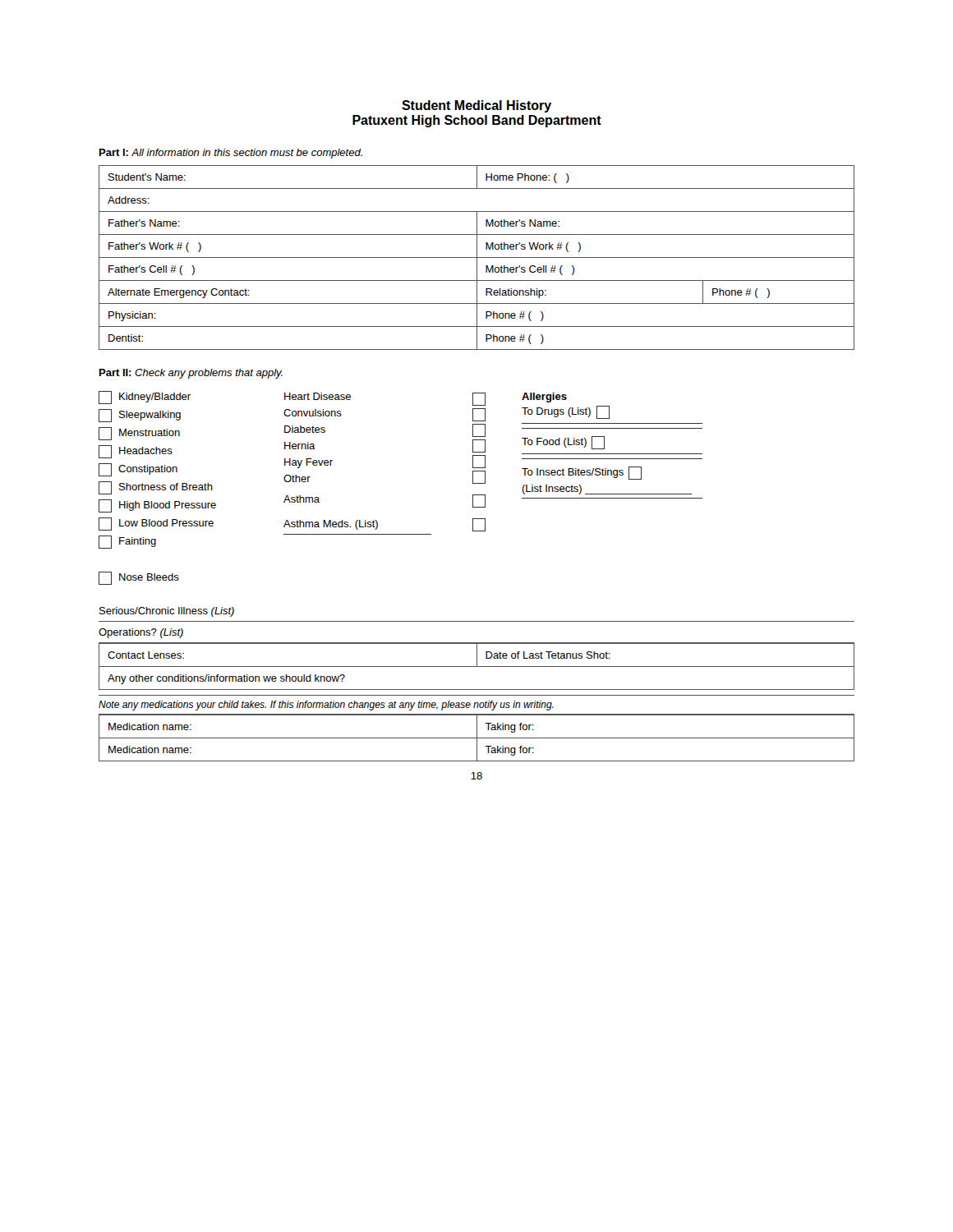The image size is (953, 1232).
Task: Locate the table with the text "Taking for:"
Action: (x=476, y=738)
